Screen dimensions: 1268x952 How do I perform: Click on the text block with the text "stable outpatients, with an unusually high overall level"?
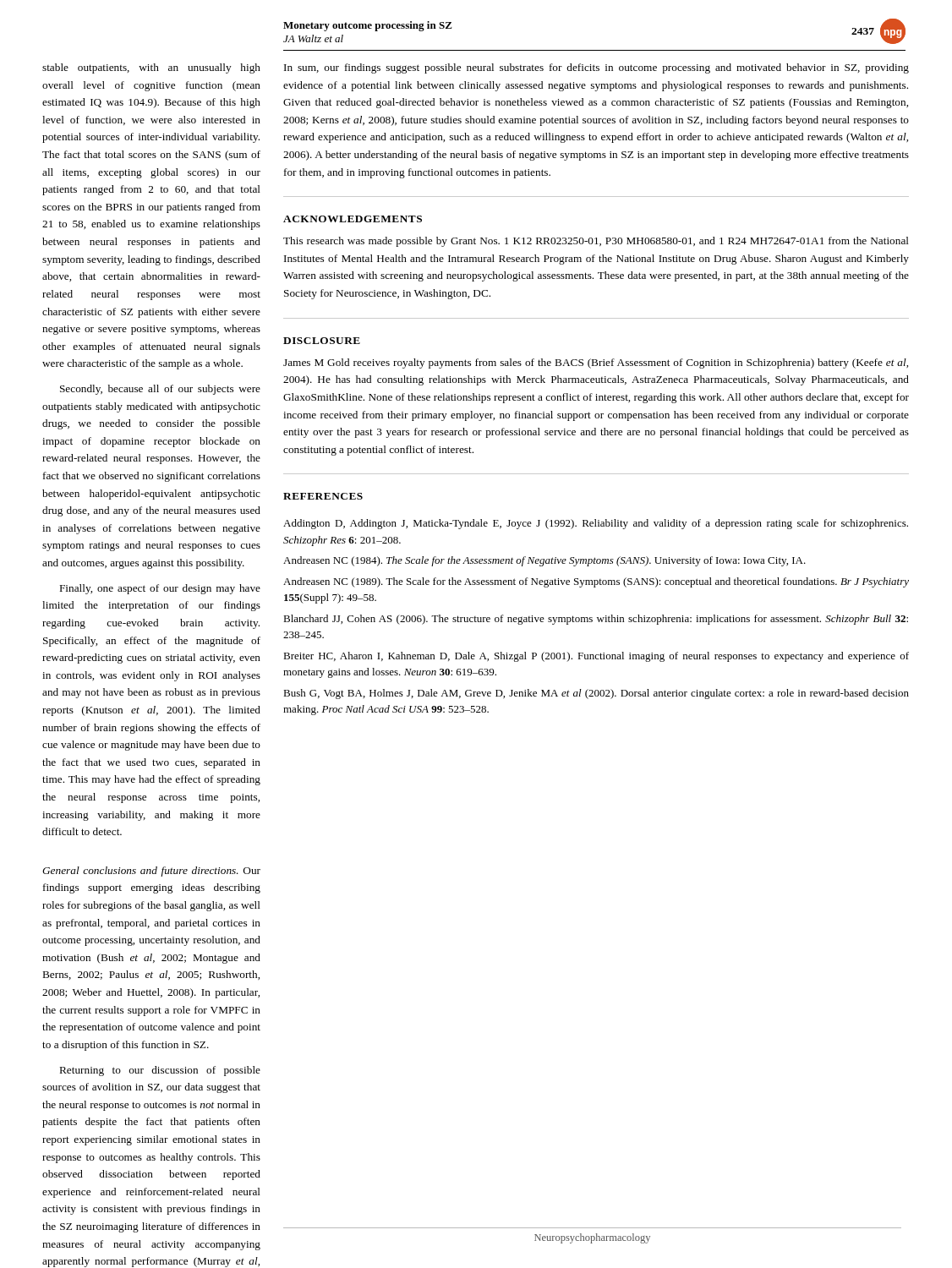(x=151, y=216)
